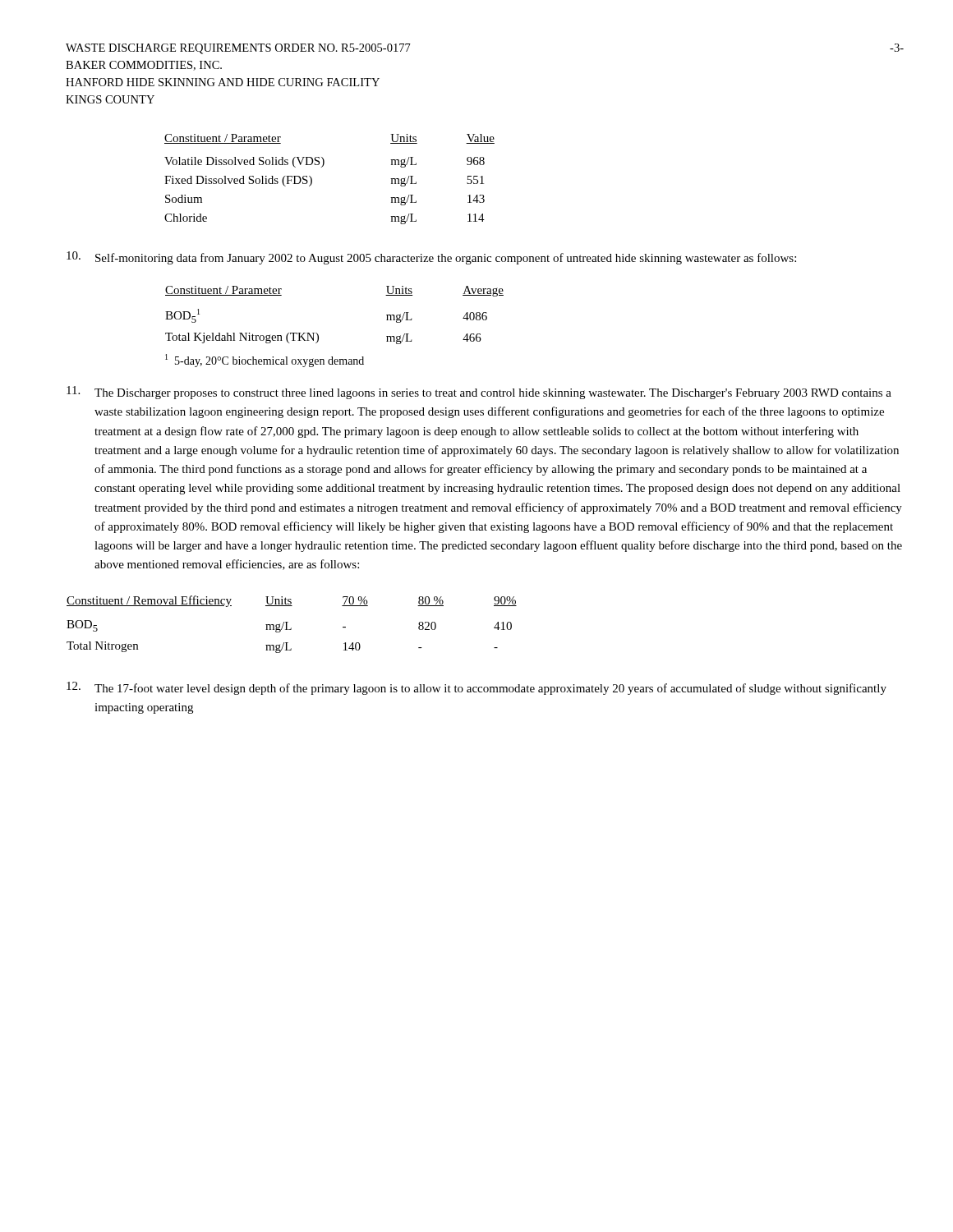
Task: Point to the element starting "12. The 17-foot water level design depth of"
Action: [485, 698]
